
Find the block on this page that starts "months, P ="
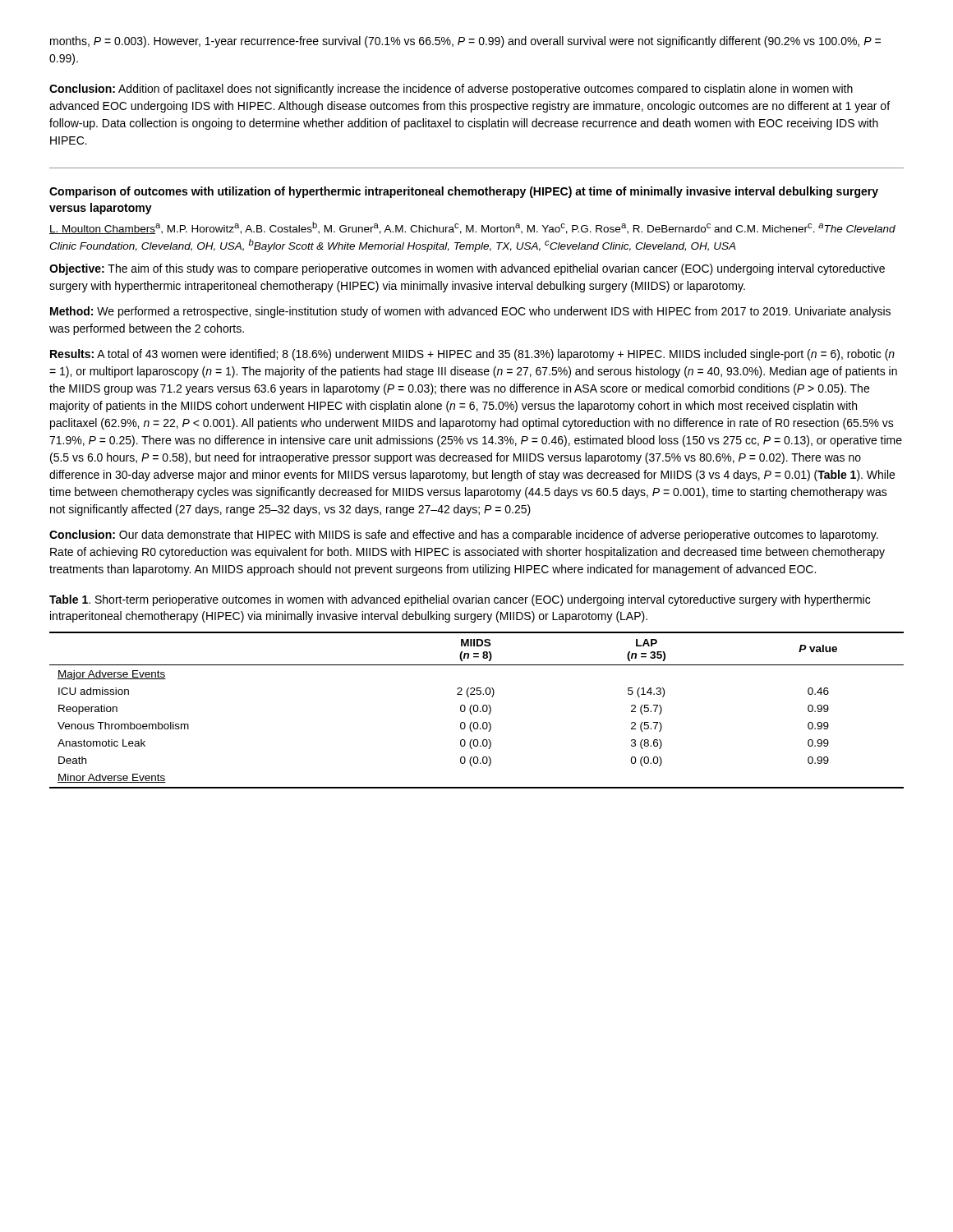[476, 50]
